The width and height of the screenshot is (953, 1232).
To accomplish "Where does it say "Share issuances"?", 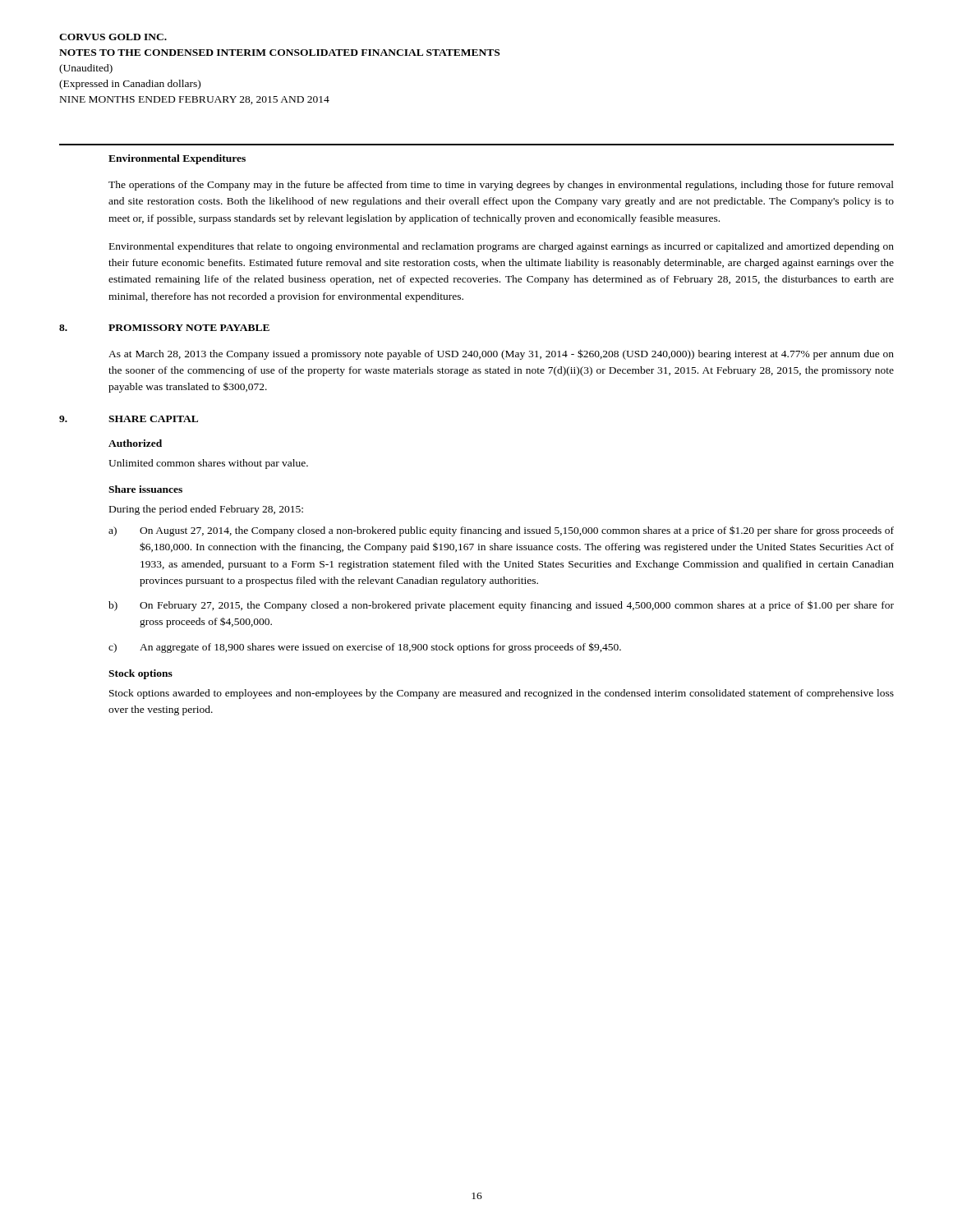I will pyautogui.click(x=145, y=489).
